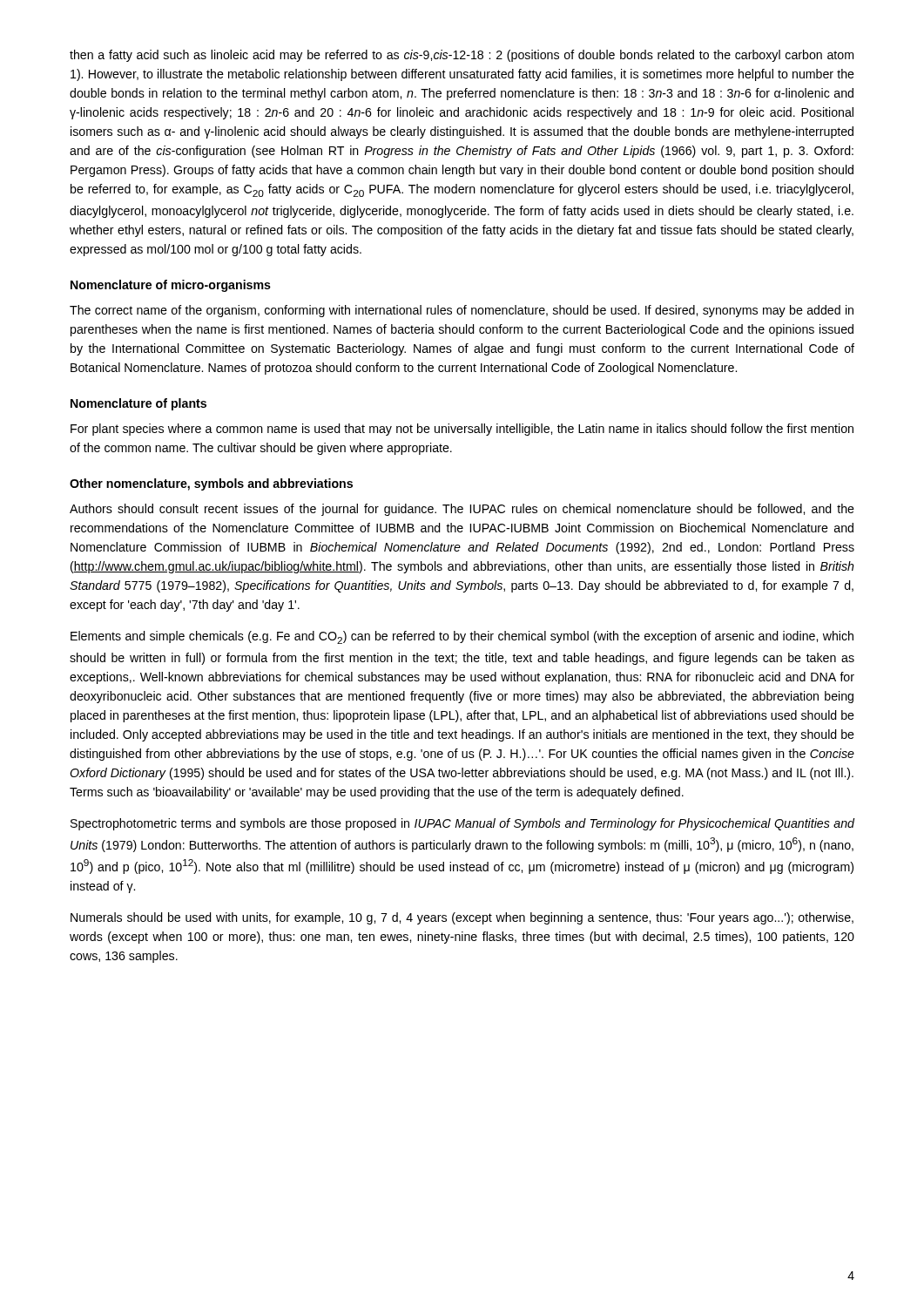This screenshot has height=1307, width=924.
Task: Locate the block of text that opens with "Elements and simple chemicals (e.g. Fe and CO2)"
Action: tap(462, 714)
